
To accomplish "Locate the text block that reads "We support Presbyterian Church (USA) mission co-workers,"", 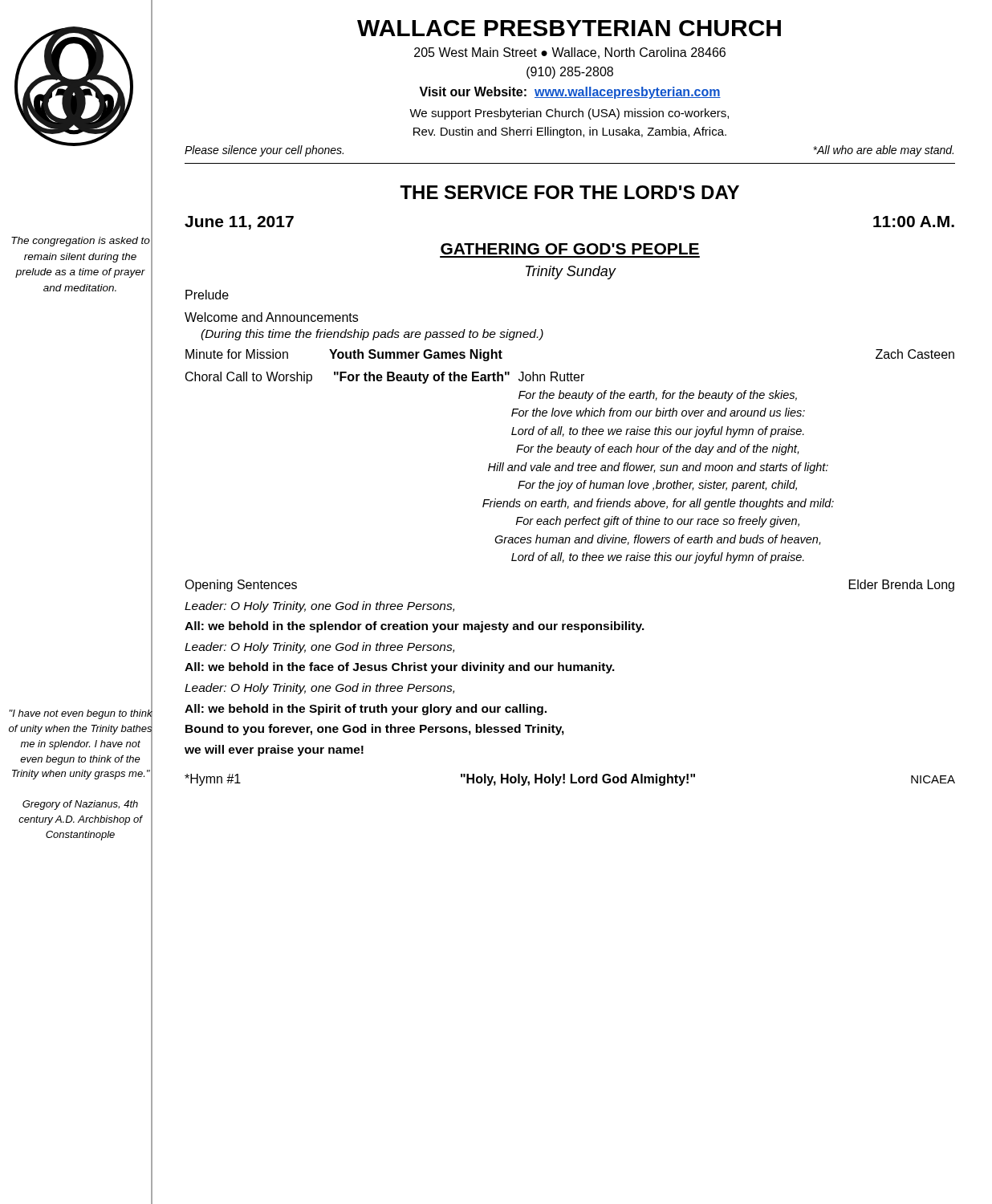I will click(x=570, y=122).
